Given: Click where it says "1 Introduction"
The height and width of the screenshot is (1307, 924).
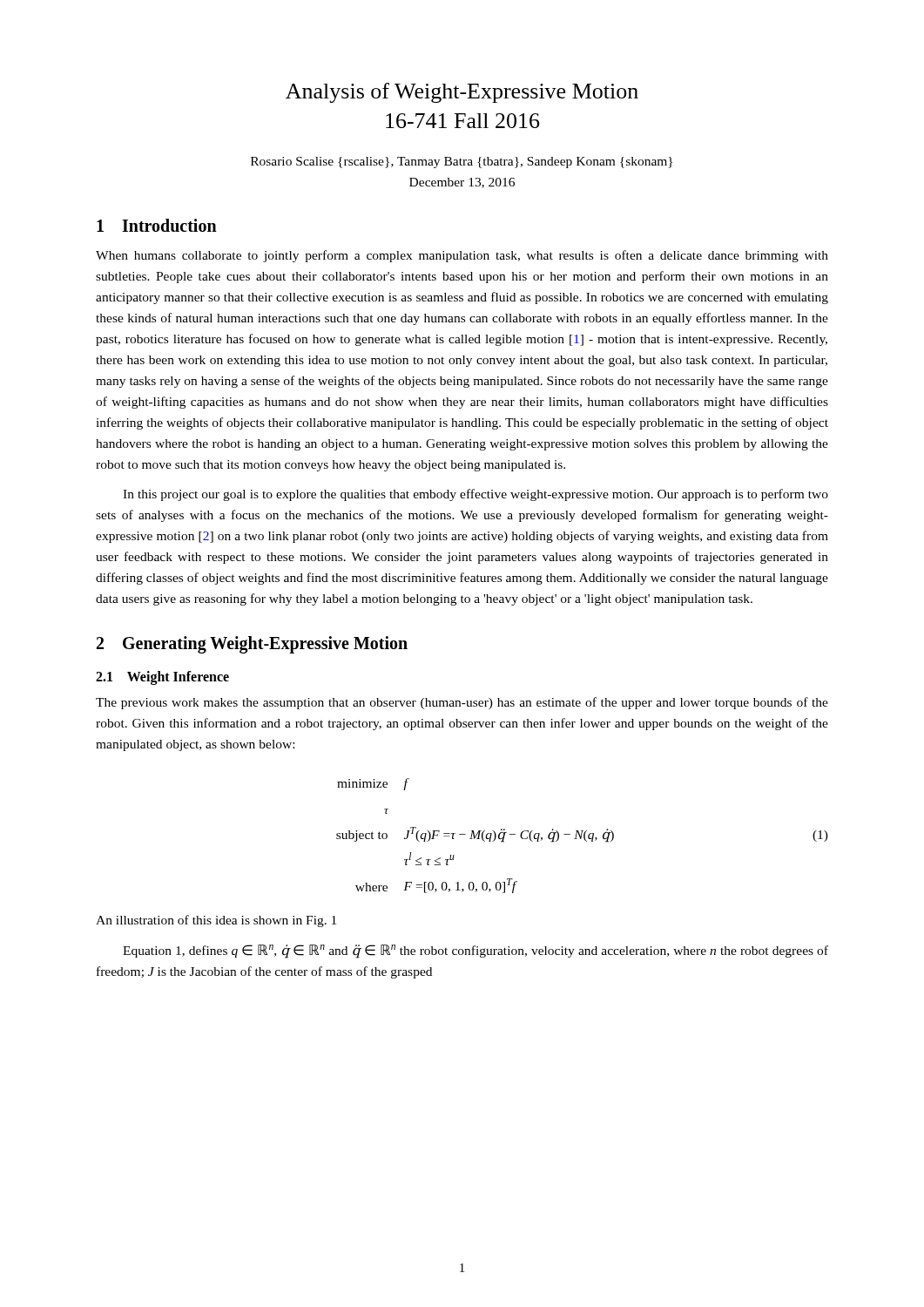Looking at the screenshot, I should [156, 226].
